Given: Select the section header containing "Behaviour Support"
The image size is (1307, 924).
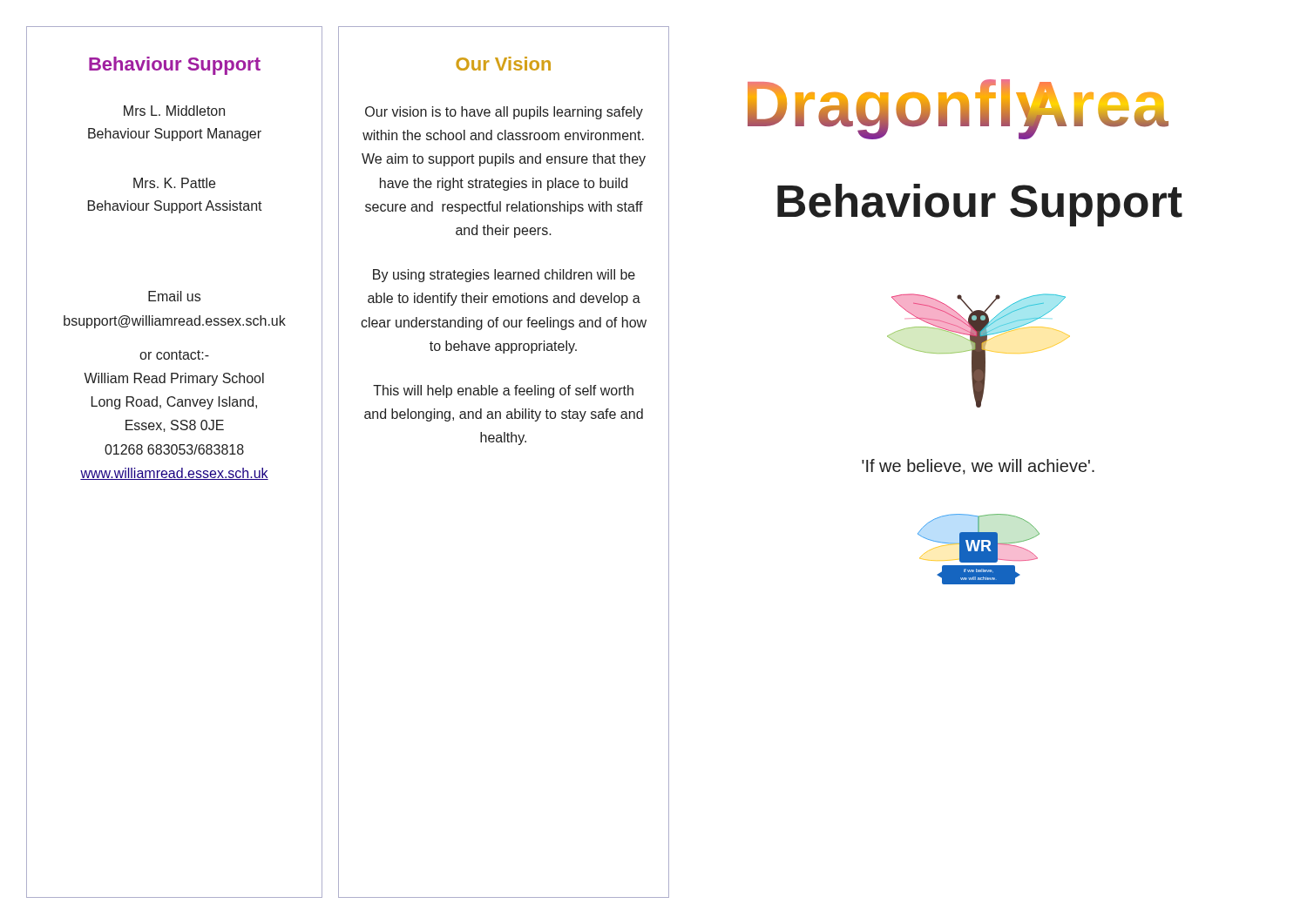Looking at the screenshot, I should [174, 64].
